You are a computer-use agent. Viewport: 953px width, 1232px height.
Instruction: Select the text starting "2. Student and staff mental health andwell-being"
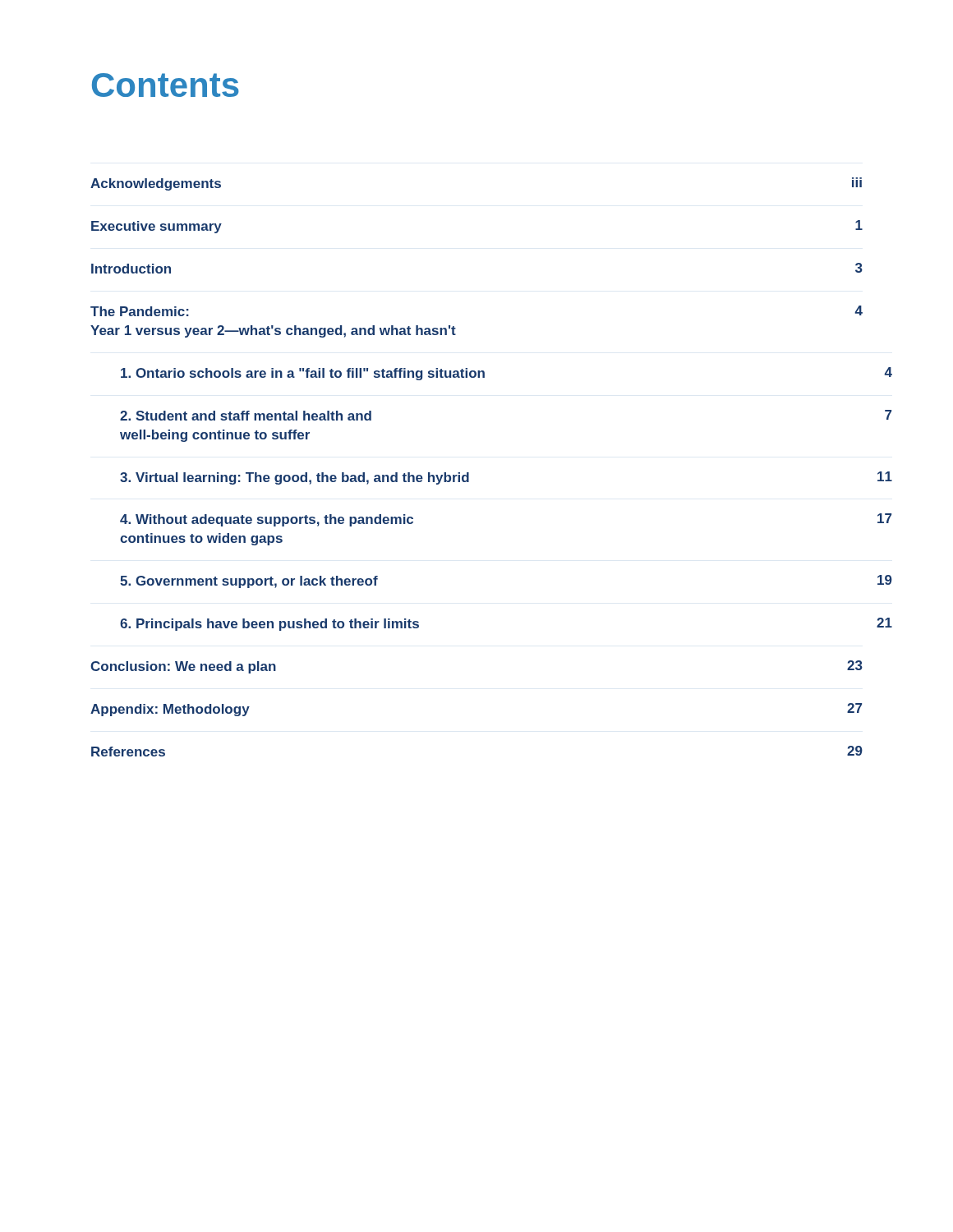click(x=235, y=415)
